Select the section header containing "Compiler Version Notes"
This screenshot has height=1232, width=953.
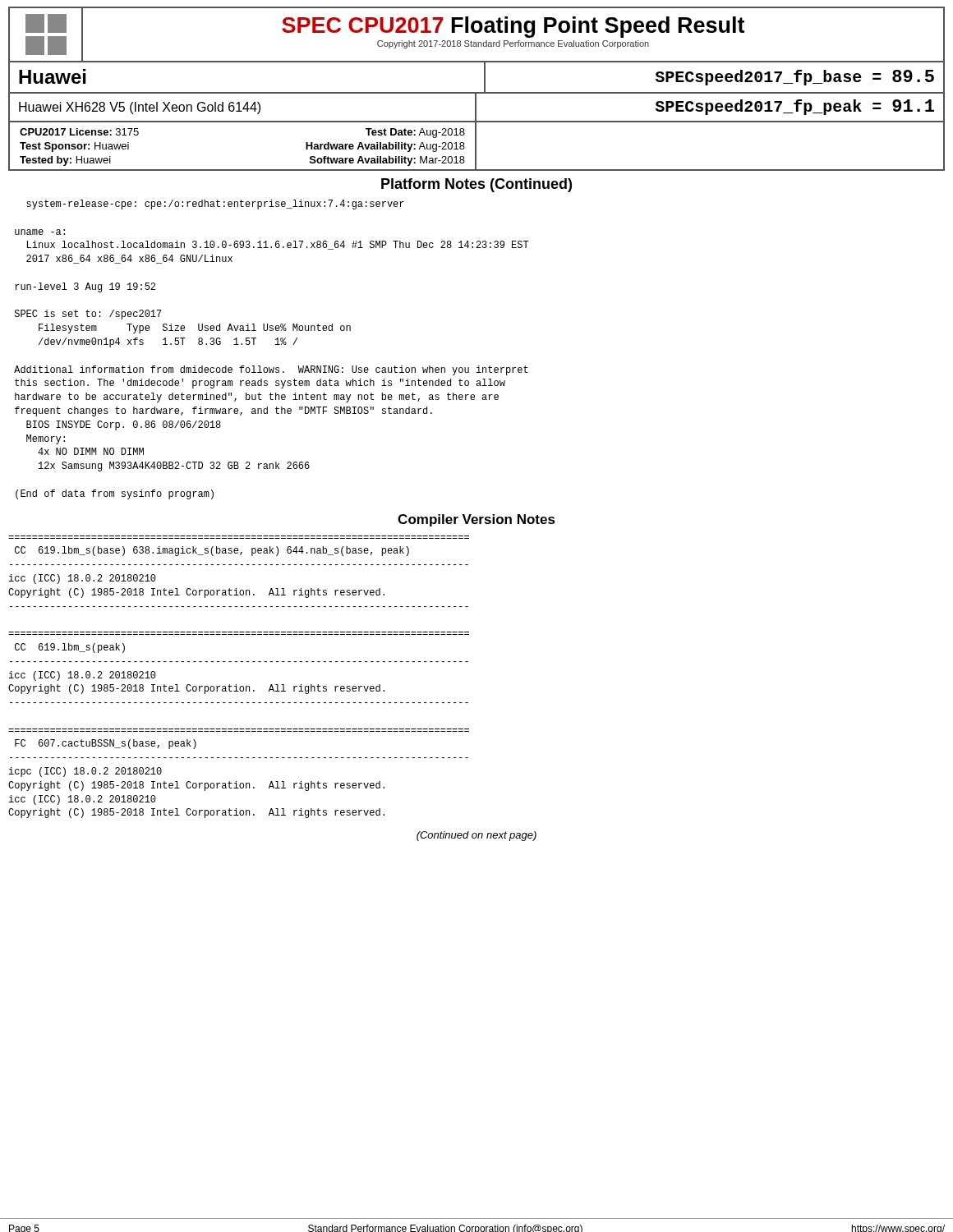(x=476, y=519)
